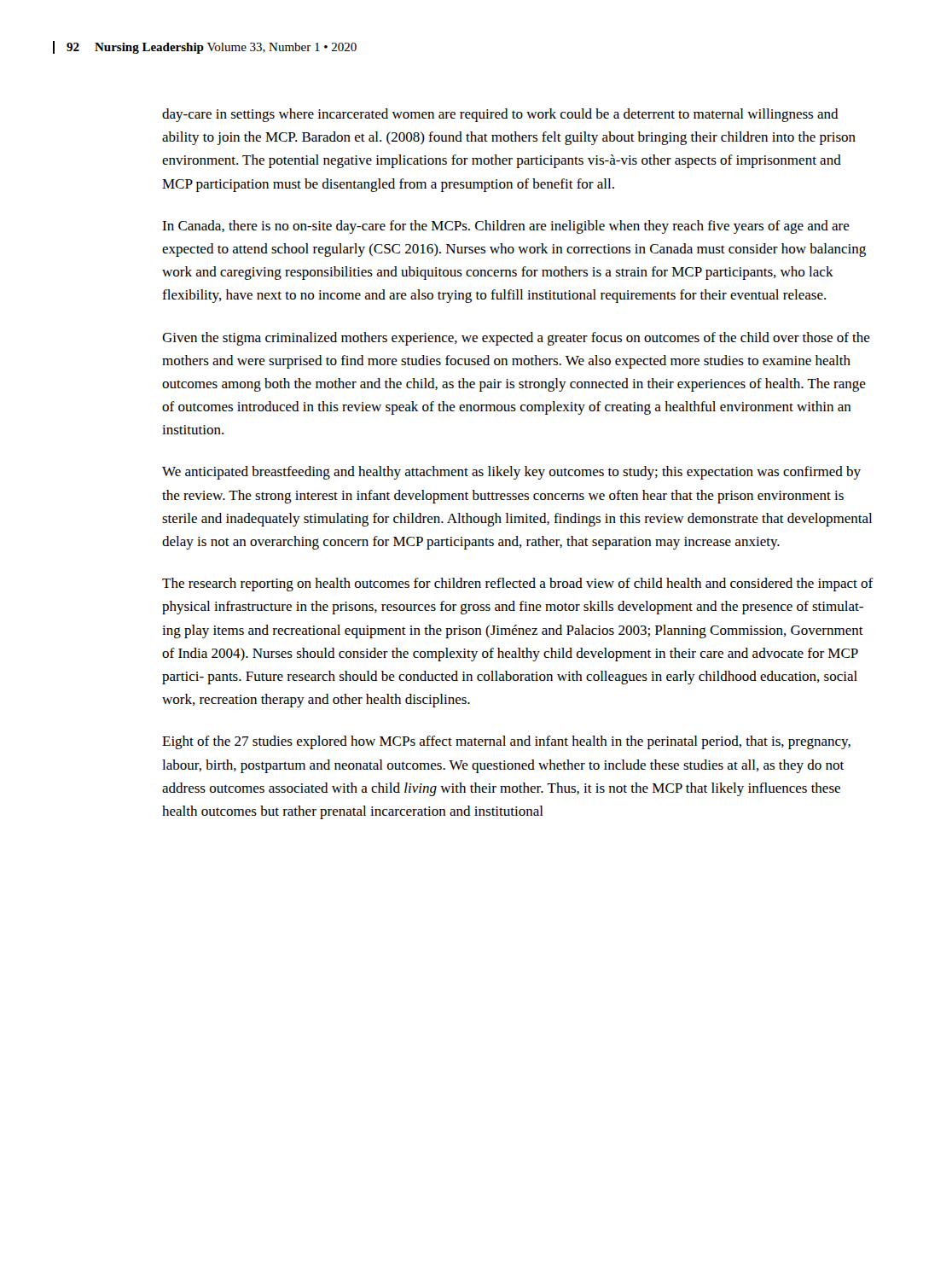Find the block on this page that starts "In Canada, there"
The image size is (952, 1280).
coord(514,260)
